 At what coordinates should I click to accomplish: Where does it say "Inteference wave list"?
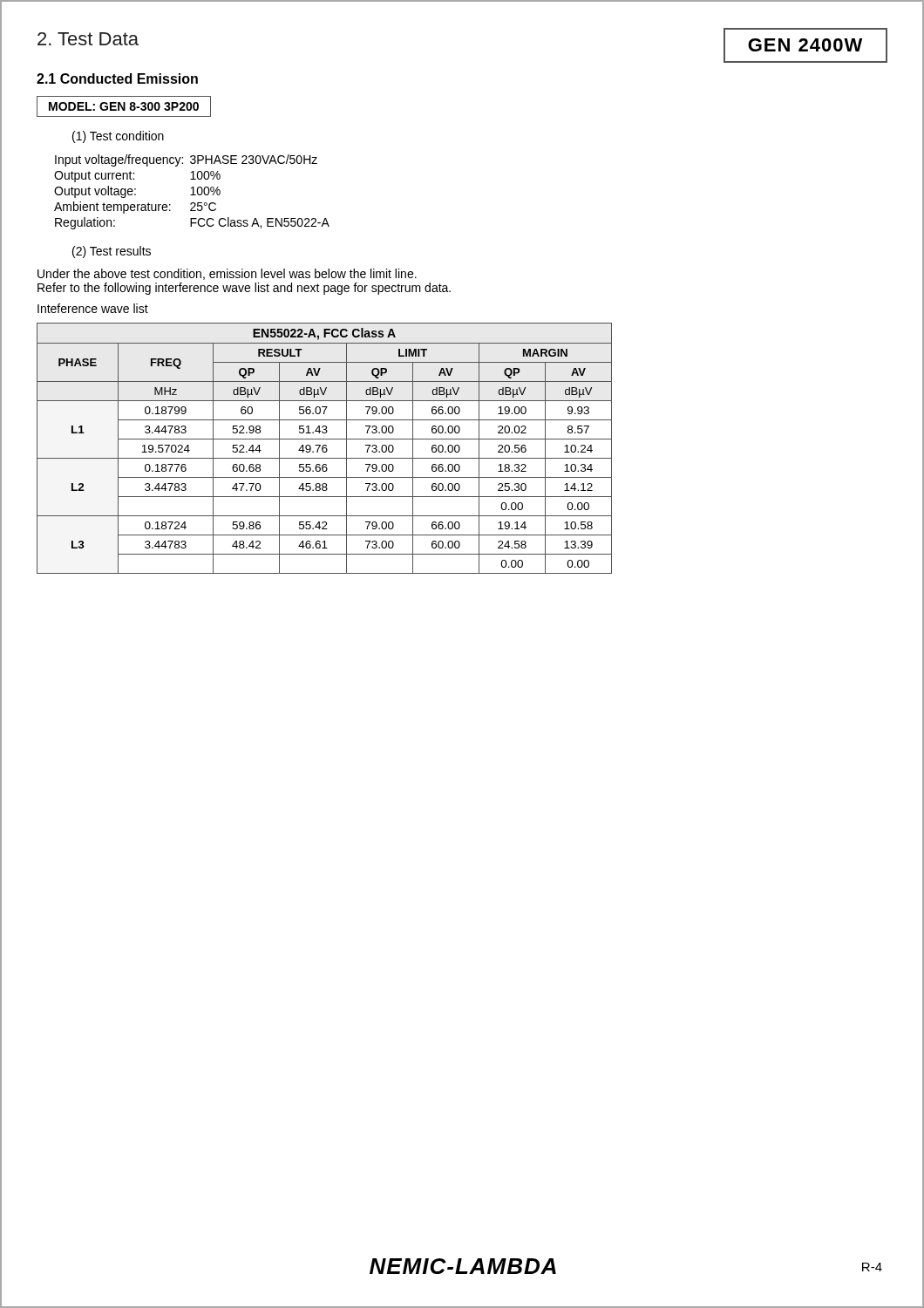tap(92, 309)
